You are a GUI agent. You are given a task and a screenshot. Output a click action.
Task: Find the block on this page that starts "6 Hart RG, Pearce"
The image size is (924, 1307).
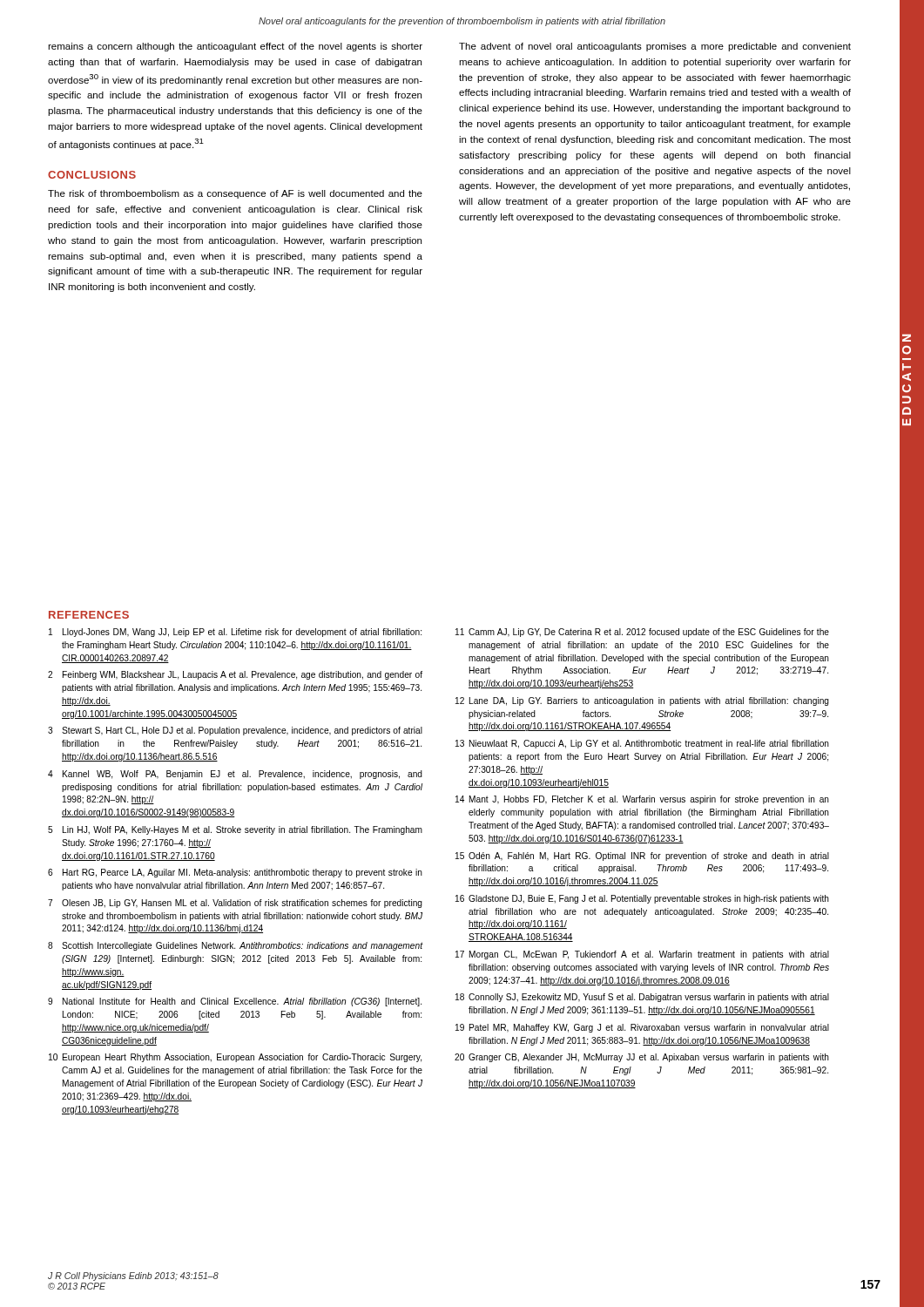point(235,880)
